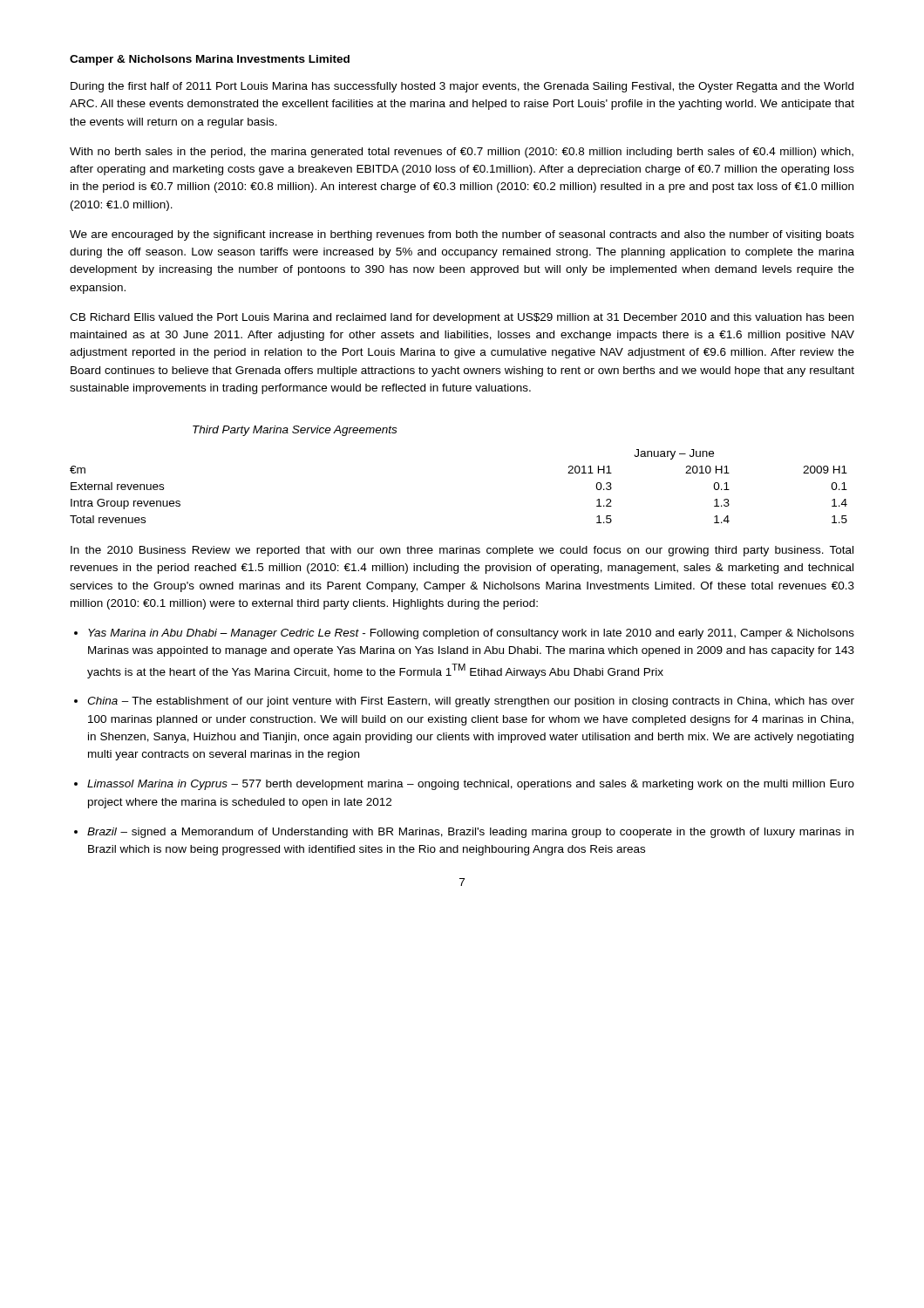Screen dimensions: 1308x924
Task: Find the table that mentions "External revenues"
Action: click(x=462, y=486)
